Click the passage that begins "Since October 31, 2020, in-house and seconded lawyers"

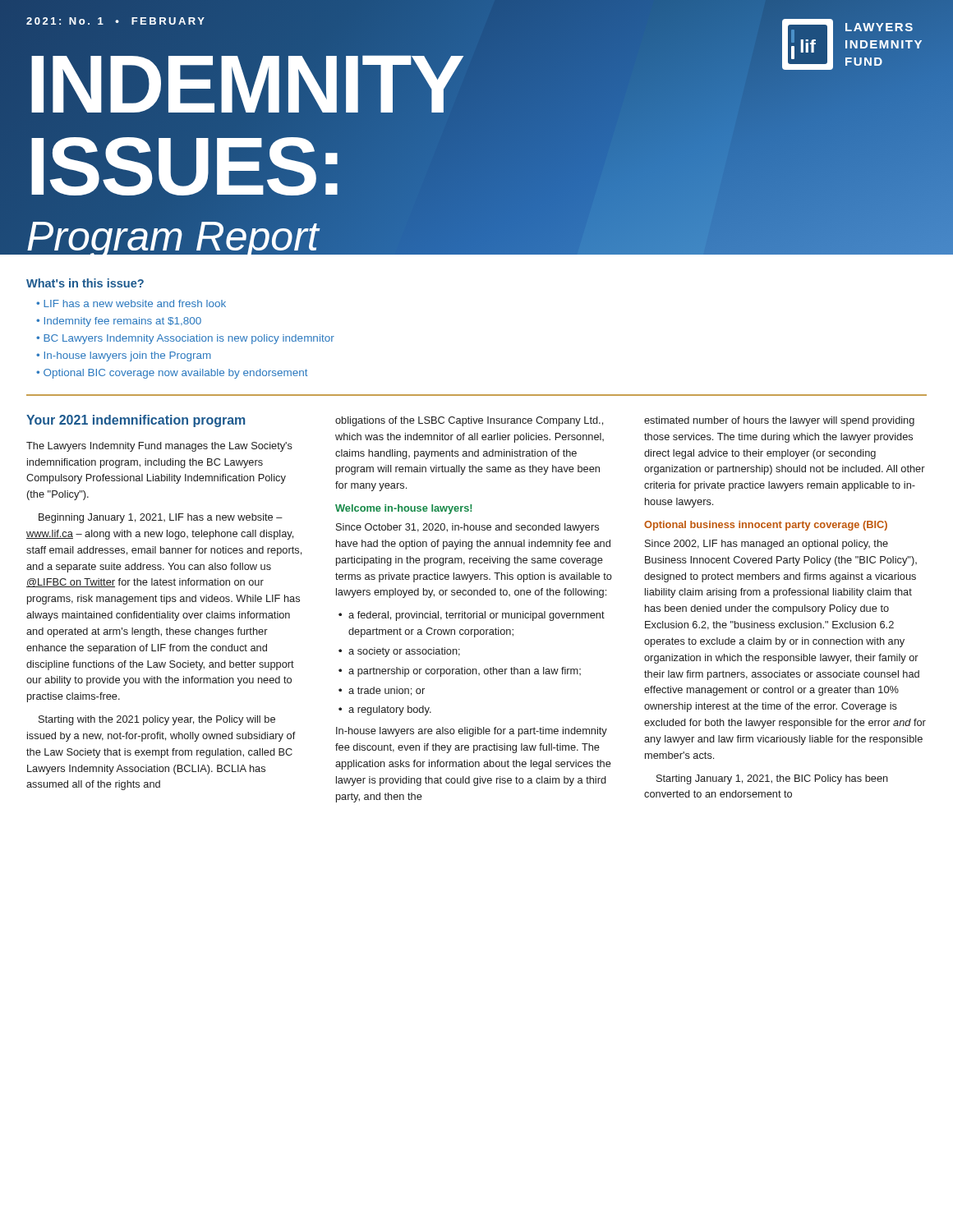tap(475, 560)
